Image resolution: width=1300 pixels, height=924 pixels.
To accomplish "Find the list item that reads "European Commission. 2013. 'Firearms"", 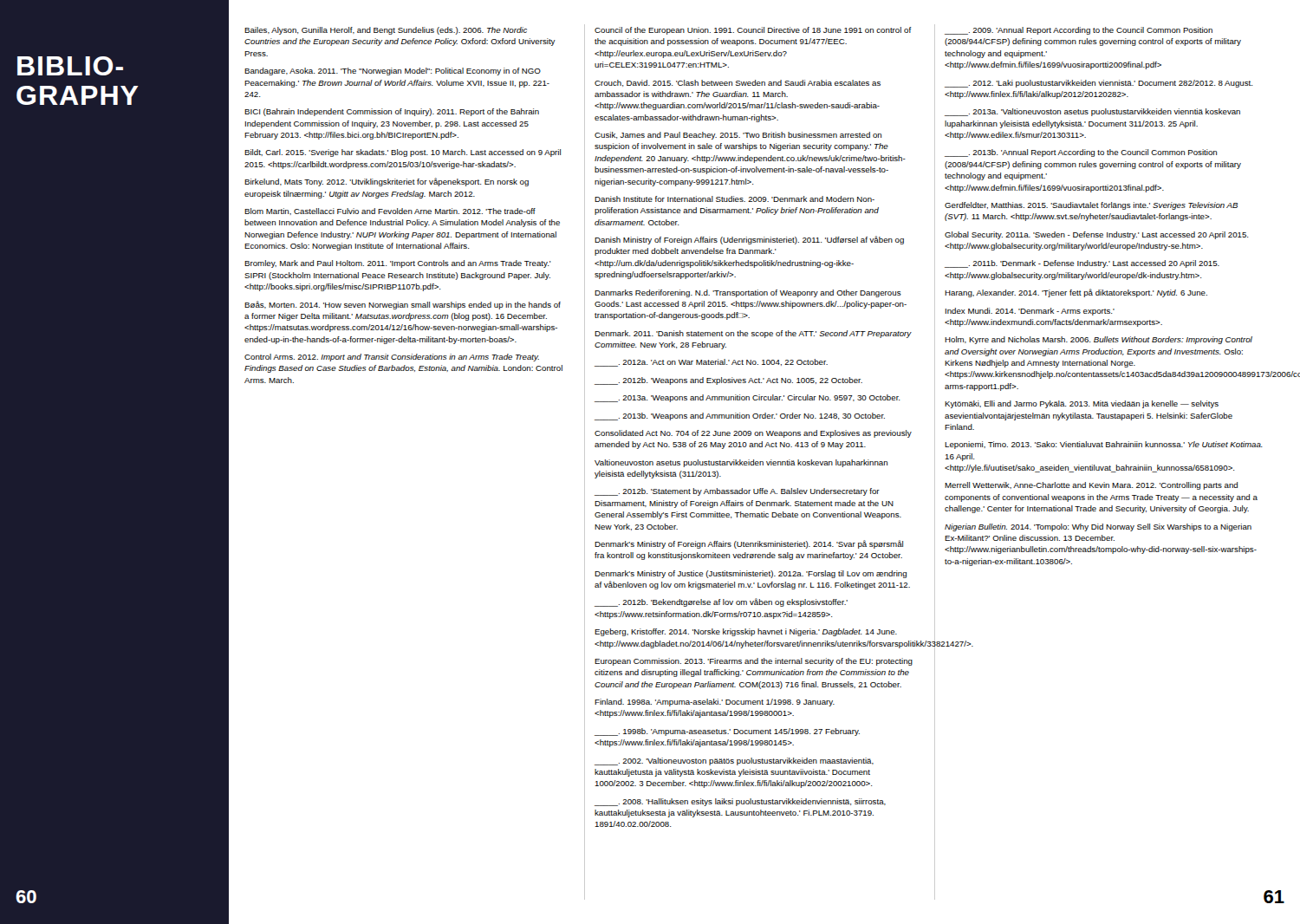I will [x=754, y=673].
